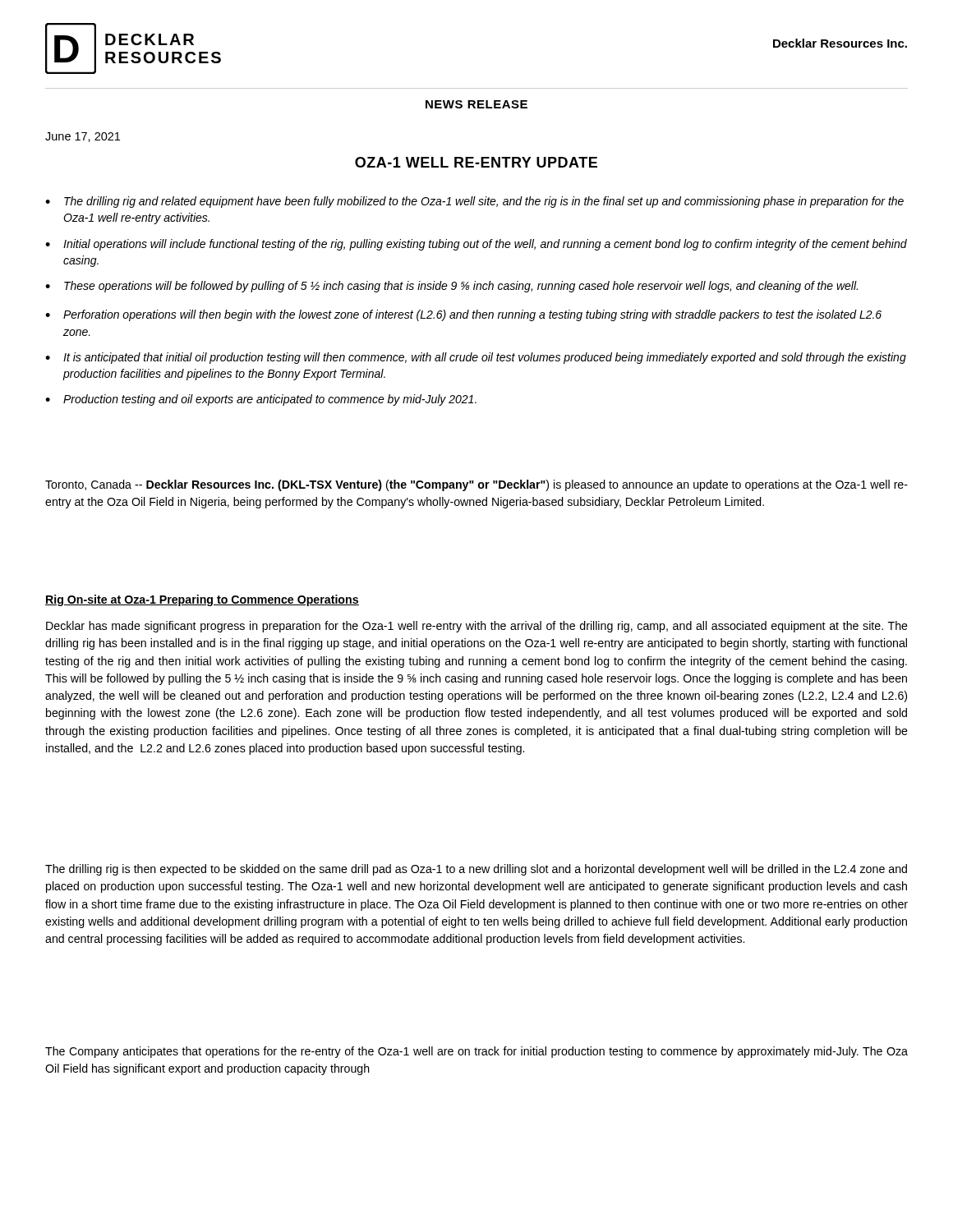Select the text block starting "June 17, 2021"
The image size is (953, 1232).
[x=83, y=136]
